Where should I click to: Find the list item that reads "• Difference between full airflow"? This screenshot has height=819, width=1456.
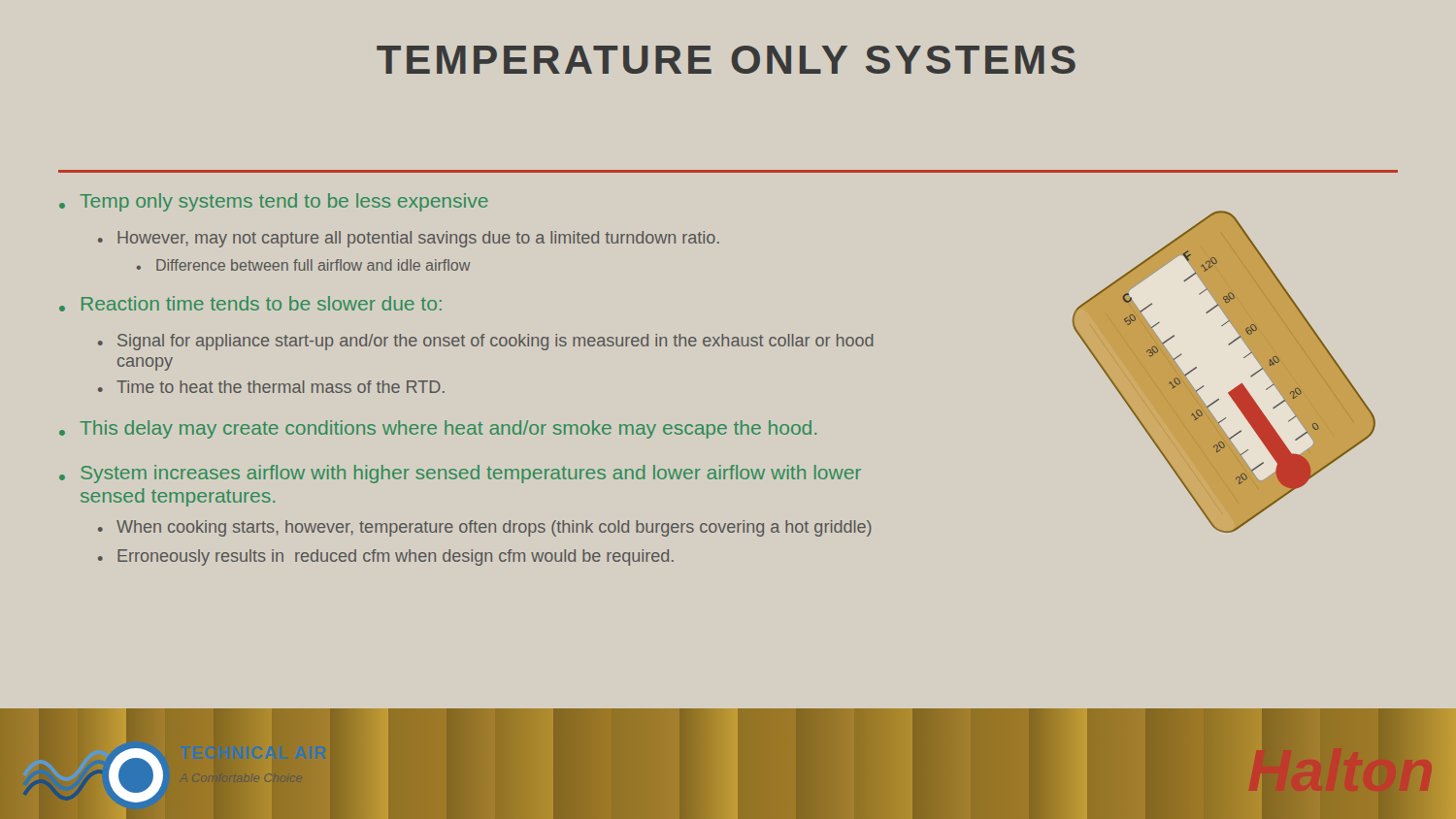pos(303,267)
